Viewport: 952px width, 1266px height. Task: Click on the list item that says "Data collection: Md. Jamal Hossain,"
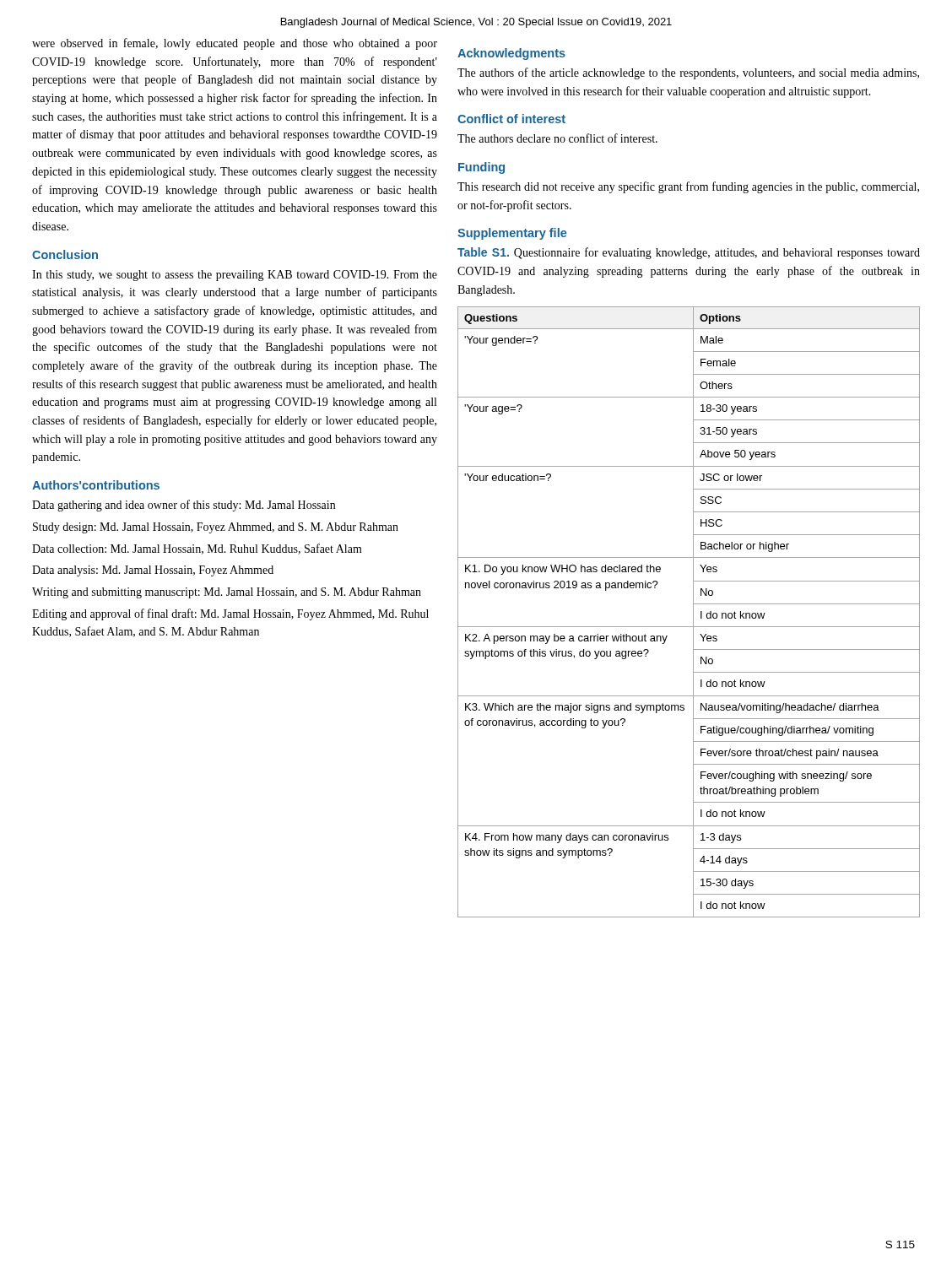click(197, 549)
